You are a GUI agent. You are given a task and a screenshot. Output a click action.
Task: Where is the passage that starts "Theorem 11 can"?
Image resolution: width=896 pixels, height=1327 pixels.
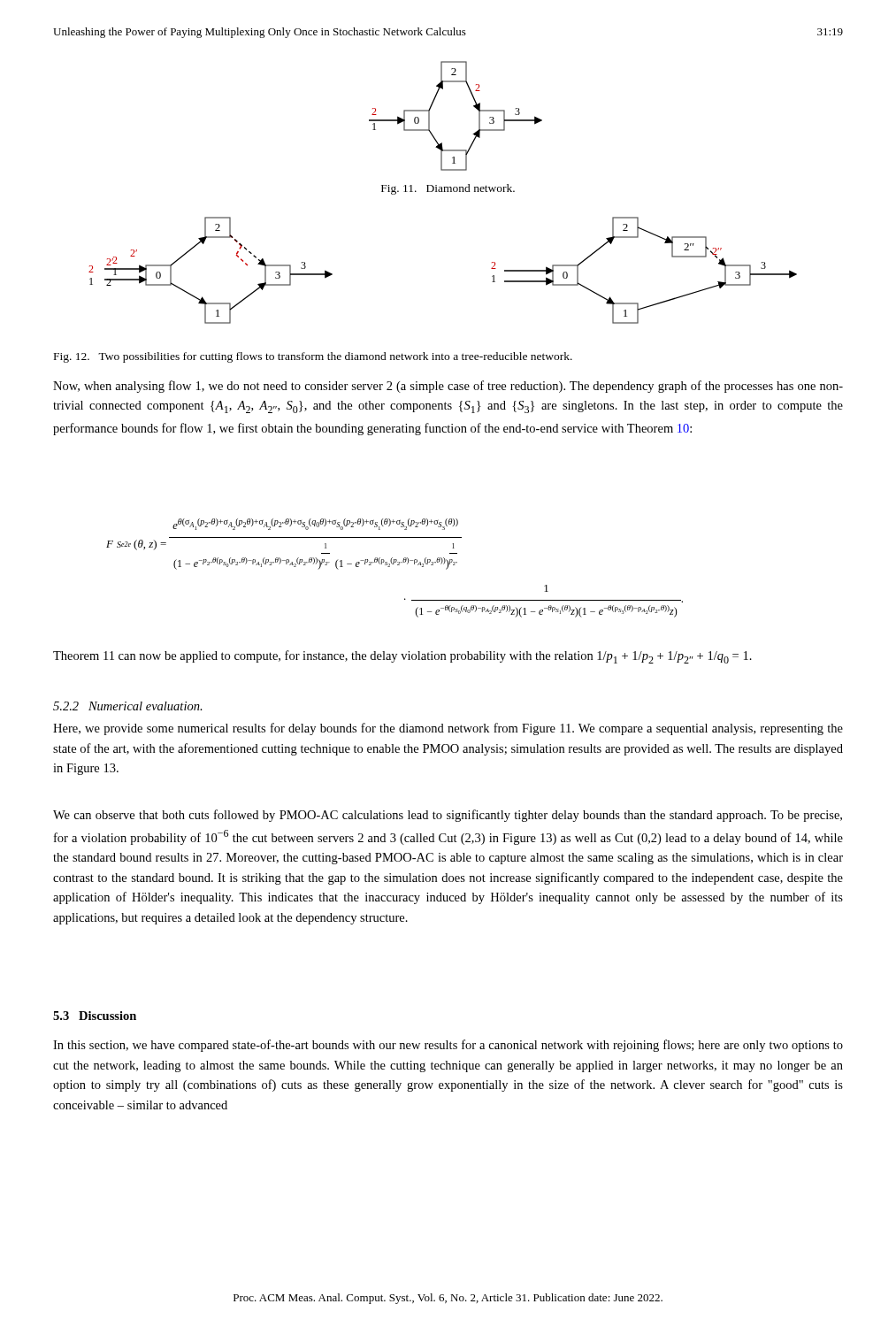tap(403, 657)
